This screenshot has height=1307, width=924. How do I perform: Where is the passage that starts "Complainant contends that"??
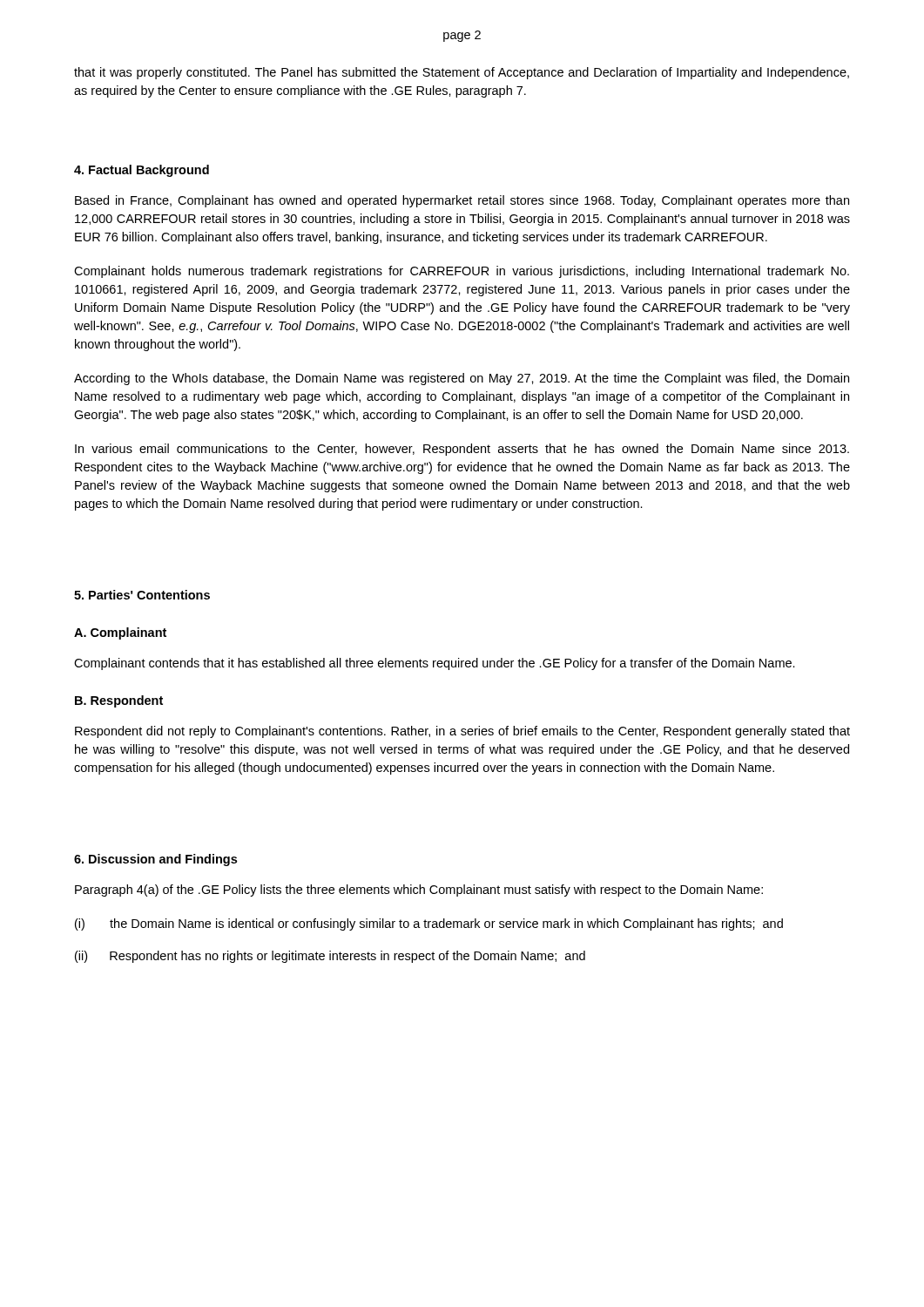point(435,663)
